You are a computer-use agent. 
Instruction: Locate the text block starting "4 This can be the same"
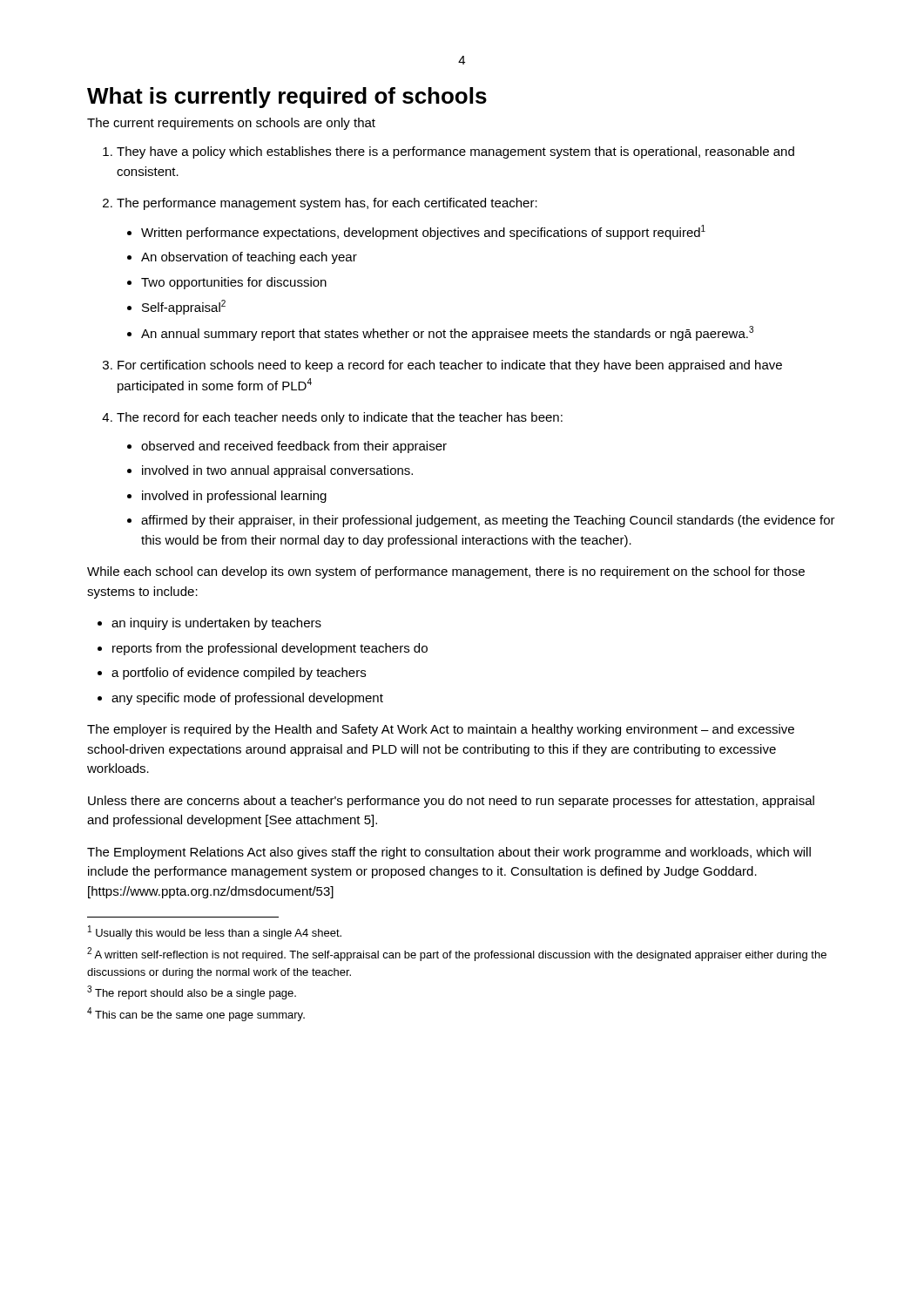196,1014
